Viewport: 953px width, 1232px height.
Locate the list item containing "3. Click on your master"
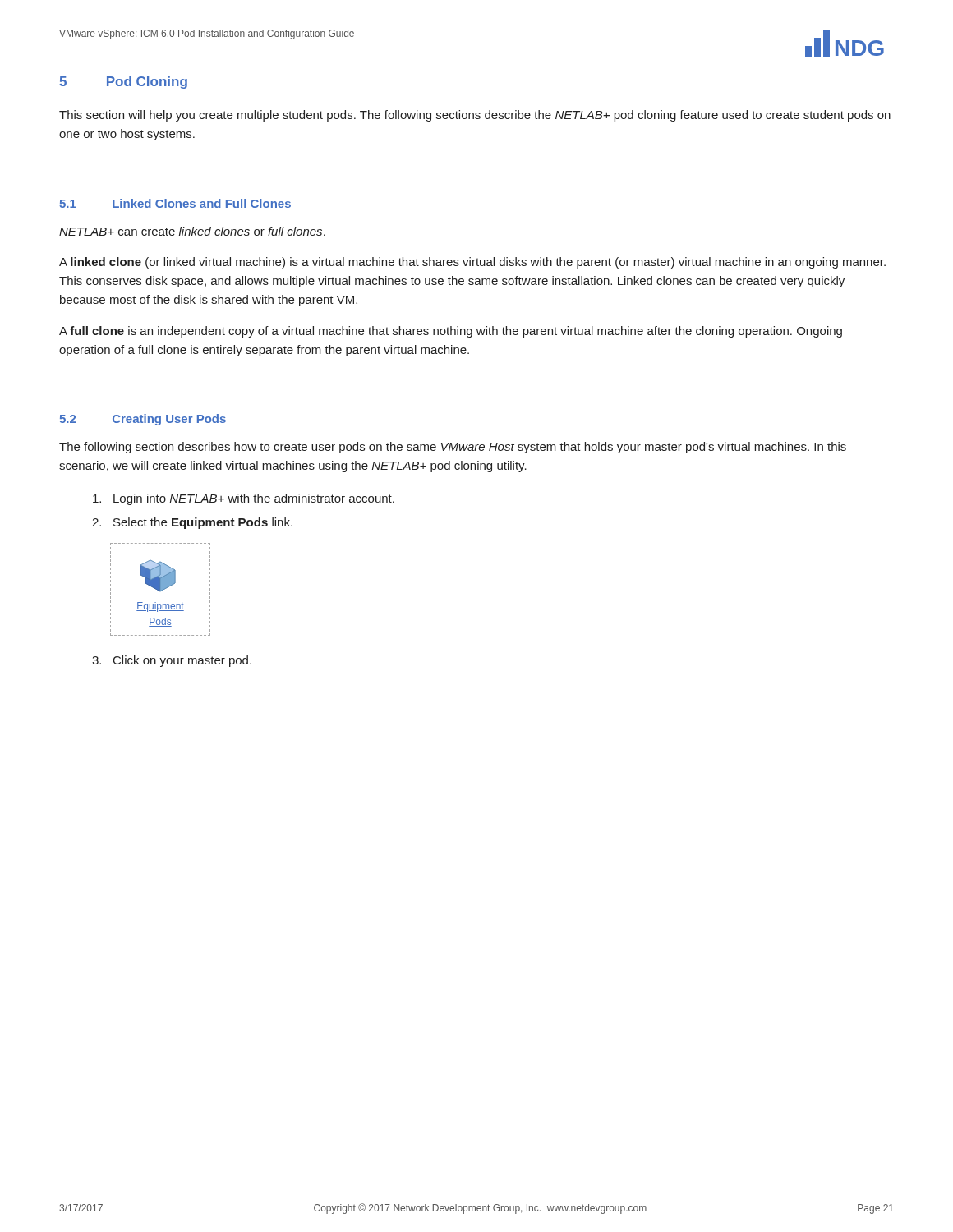point(172,660)
